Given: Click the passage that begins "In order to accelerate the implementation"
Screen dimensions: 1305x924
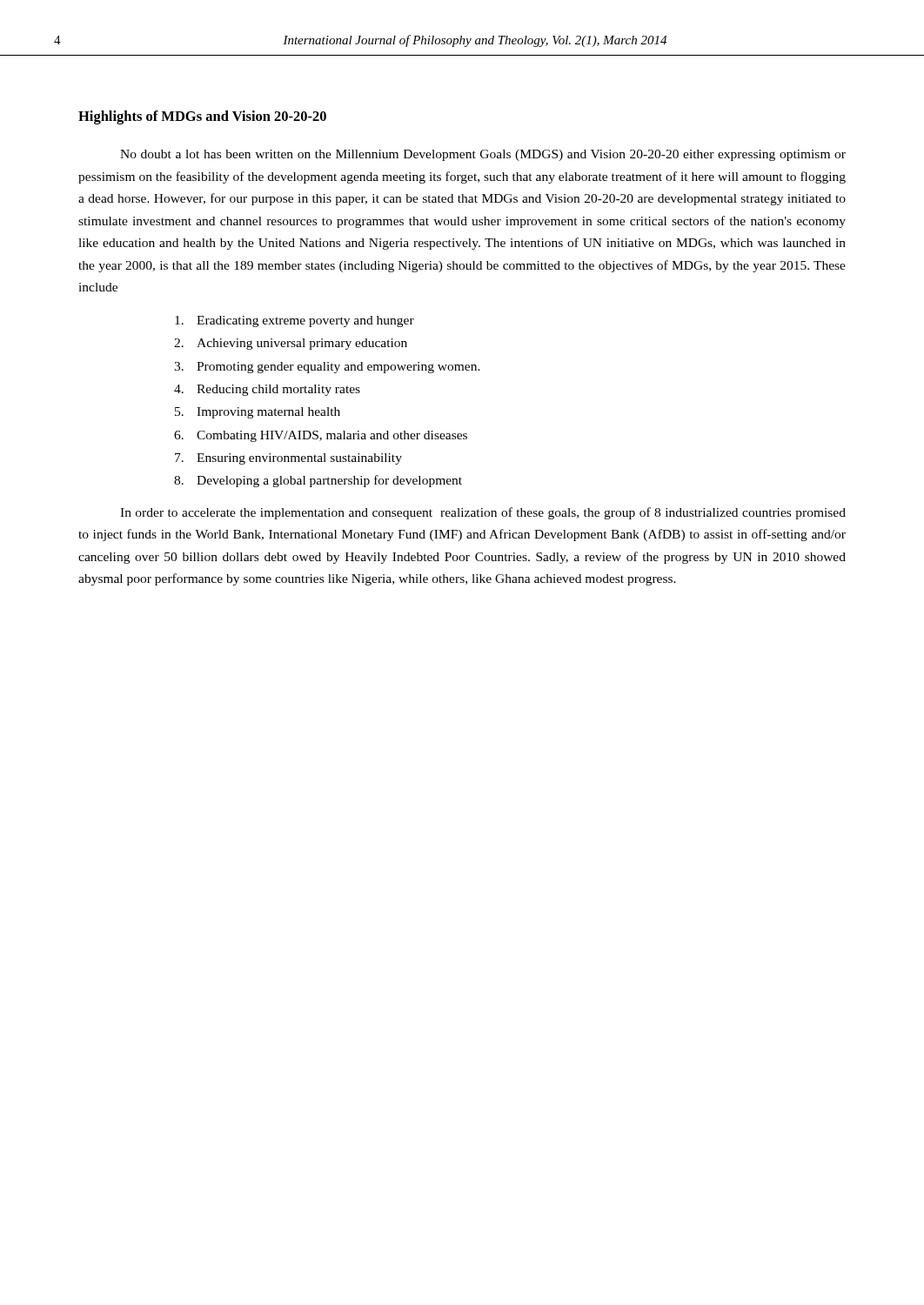Looking at the screenshot, I should [x=462, y=545].
